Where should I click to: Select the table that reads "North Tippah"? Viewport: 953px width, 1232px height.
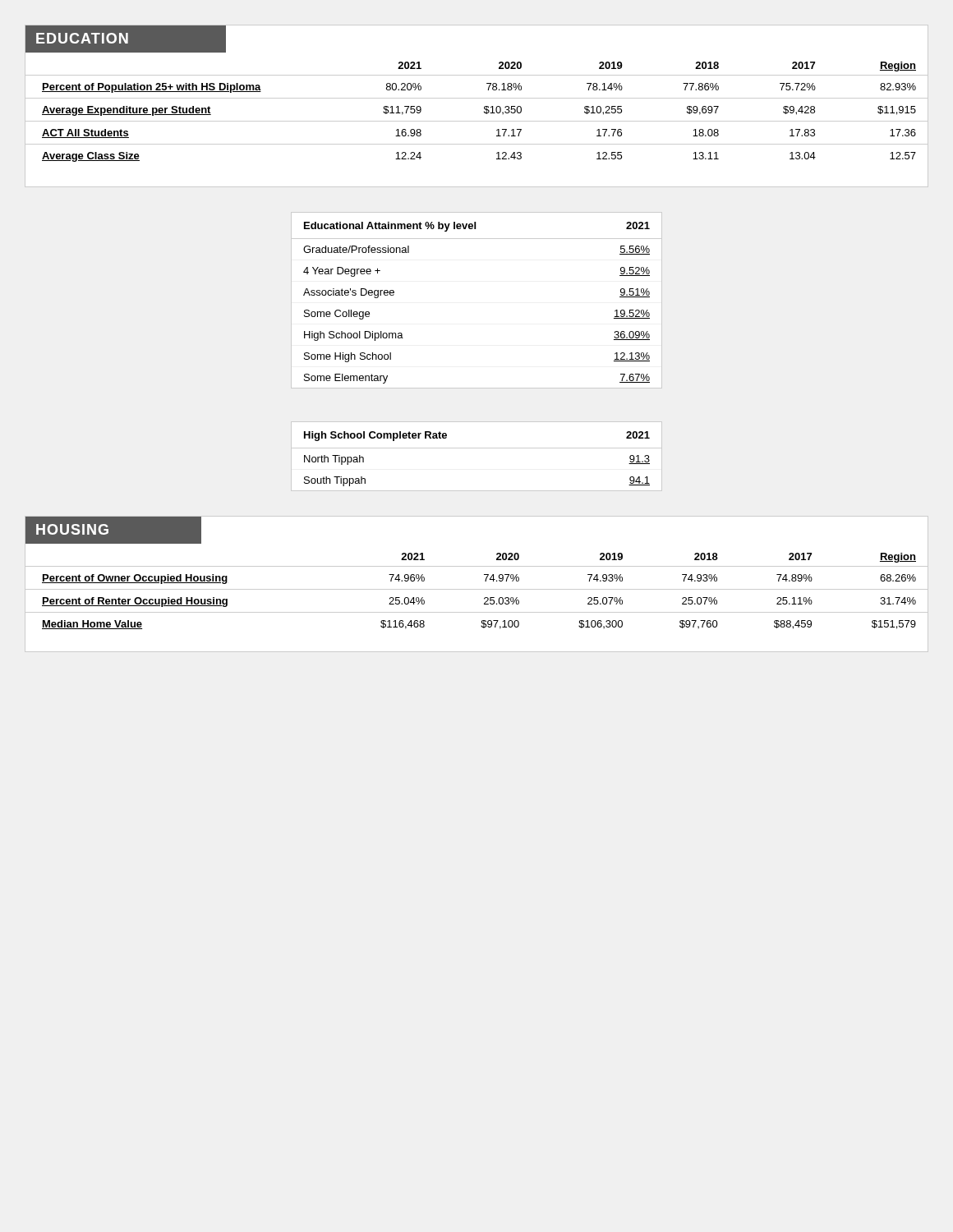(476, 456)
